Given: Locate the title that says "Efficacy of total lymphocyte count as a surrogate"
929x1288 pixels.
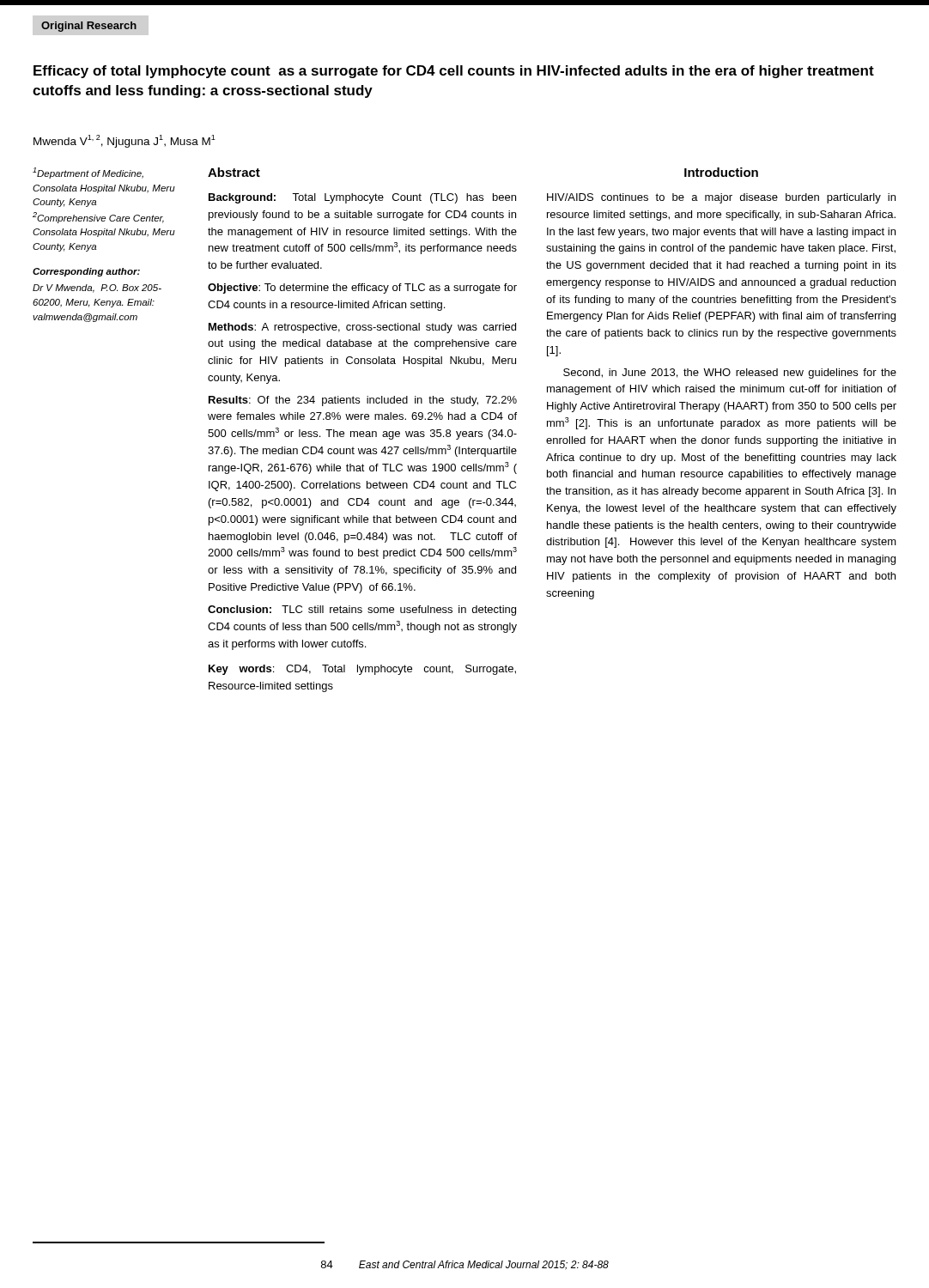Looking at the screenshot, I should click(453, 81).
